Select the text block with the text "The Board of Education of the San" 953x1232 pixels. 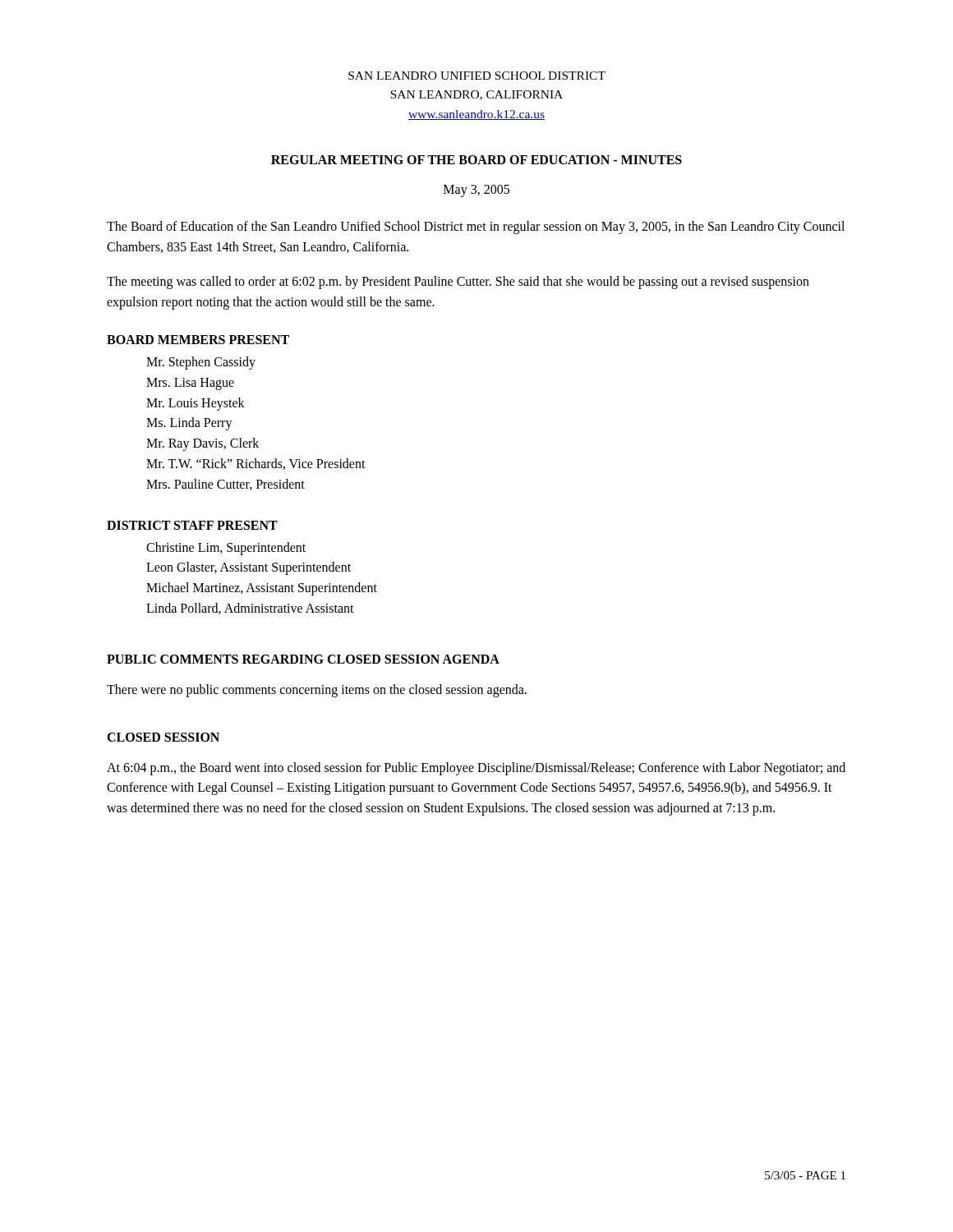point(476,236)
